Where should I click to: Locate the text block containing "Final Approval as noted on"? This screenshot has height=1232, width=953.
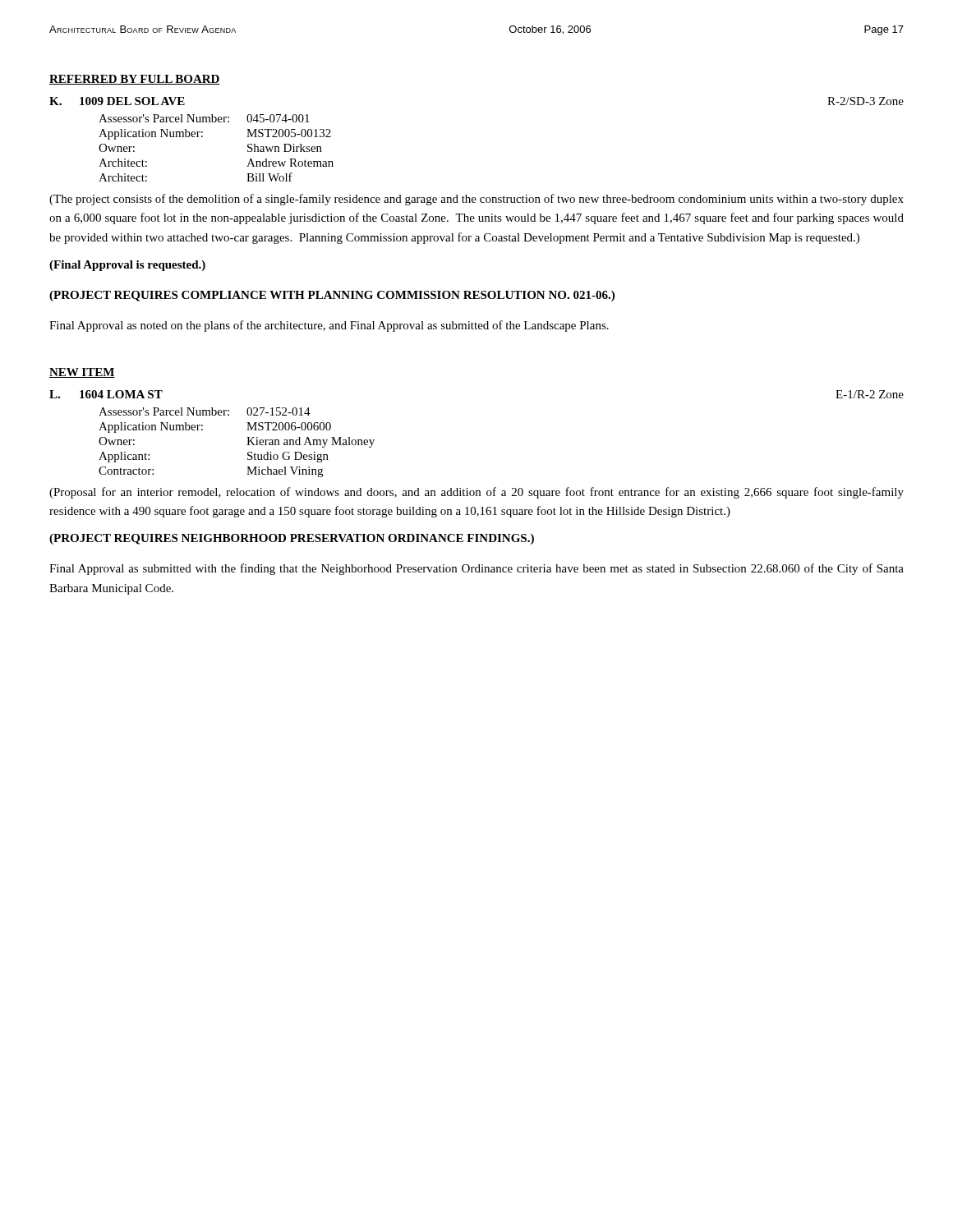(329, 325)
